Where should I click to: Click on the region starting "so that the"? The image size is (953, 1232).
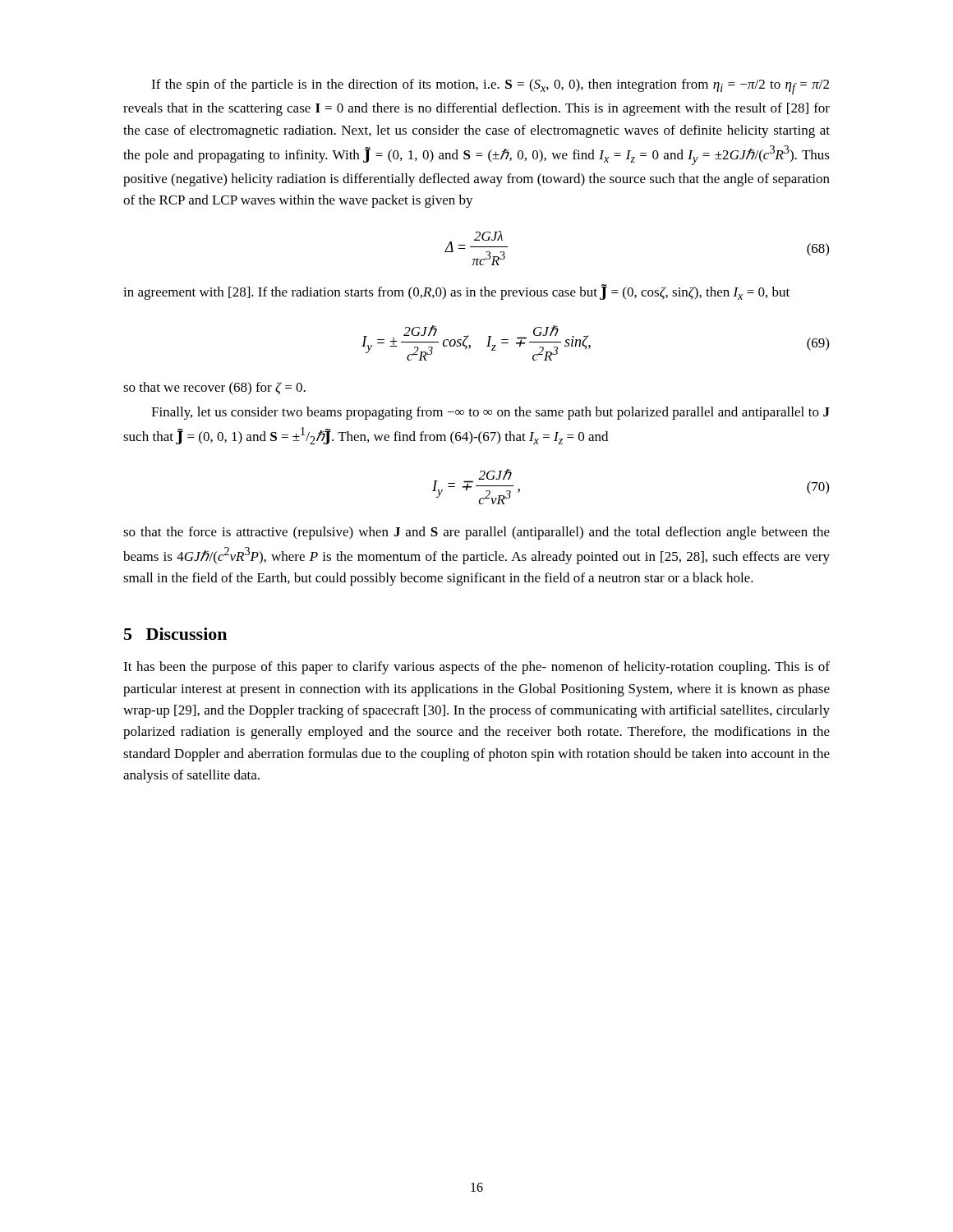(476, 555)
